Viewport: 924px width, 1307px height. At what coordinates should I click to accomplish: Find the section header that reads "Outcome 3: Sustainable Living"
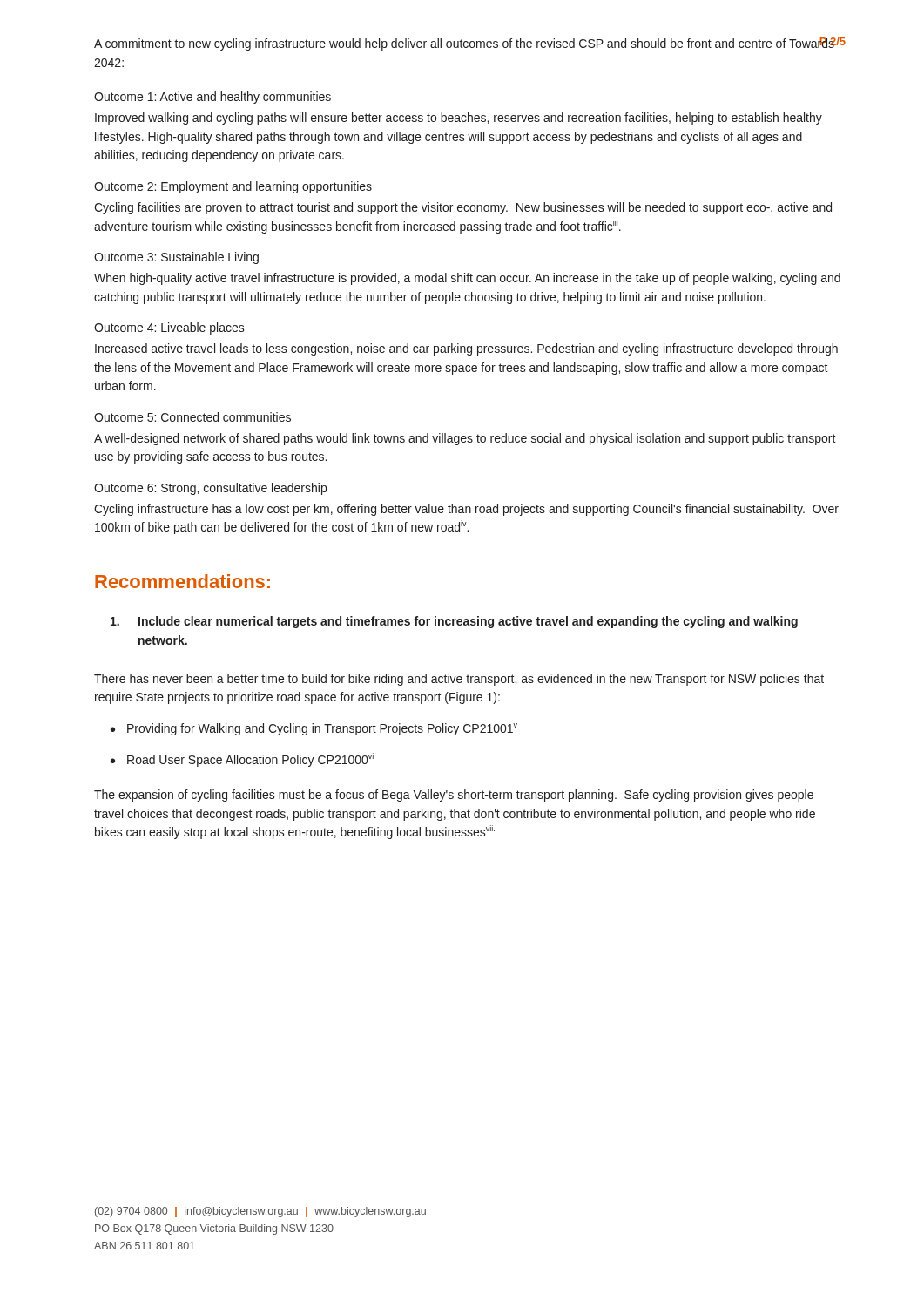coord(177,257)
